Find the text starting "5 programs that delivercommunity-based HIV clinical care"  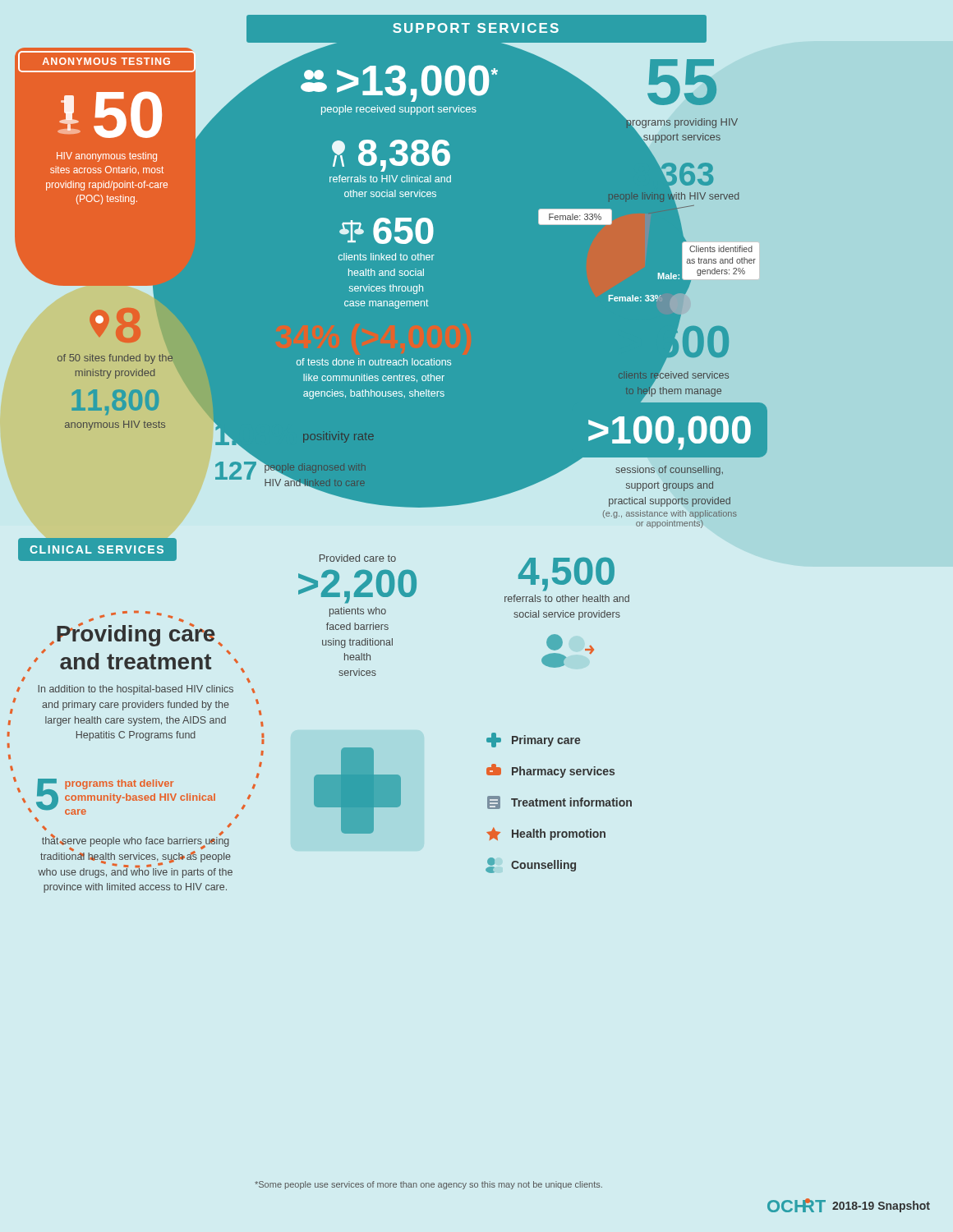(137, 795)
